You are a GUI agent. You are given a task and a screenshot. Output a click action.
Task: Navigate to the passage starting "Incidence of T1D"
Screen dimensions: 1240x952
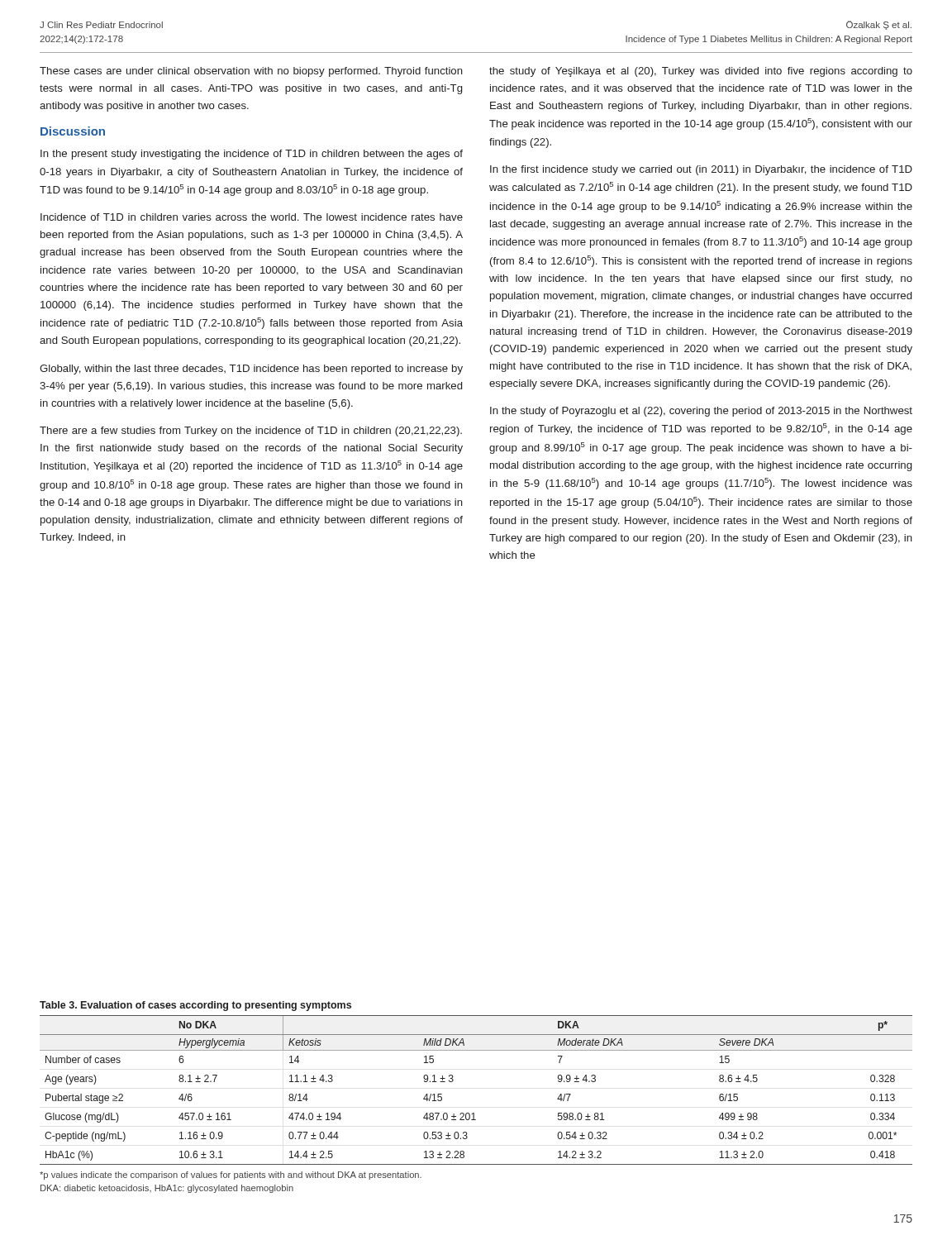(x=251, y=279)
